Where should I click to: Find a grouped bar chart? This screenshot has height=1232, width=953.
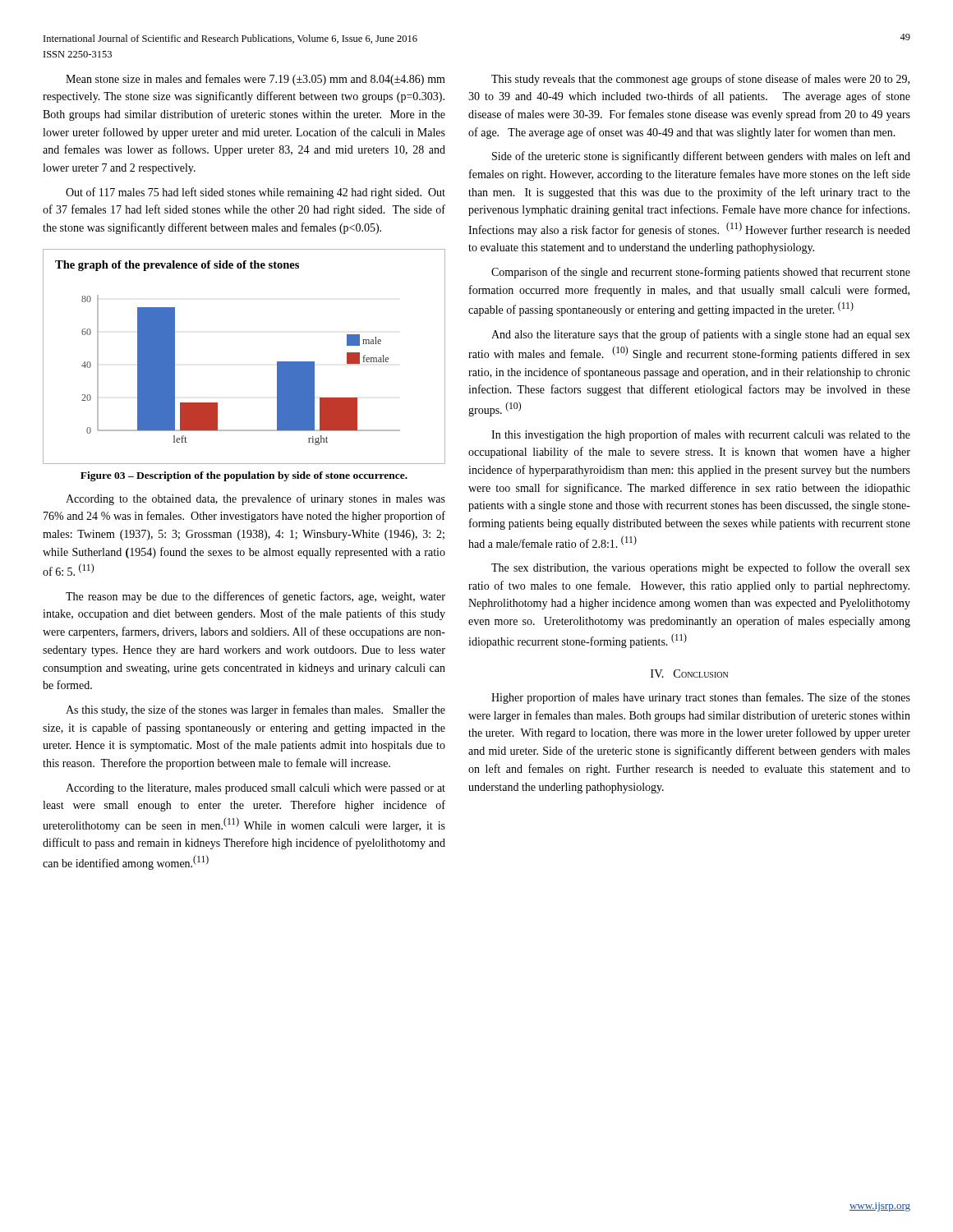coord(244,356)
